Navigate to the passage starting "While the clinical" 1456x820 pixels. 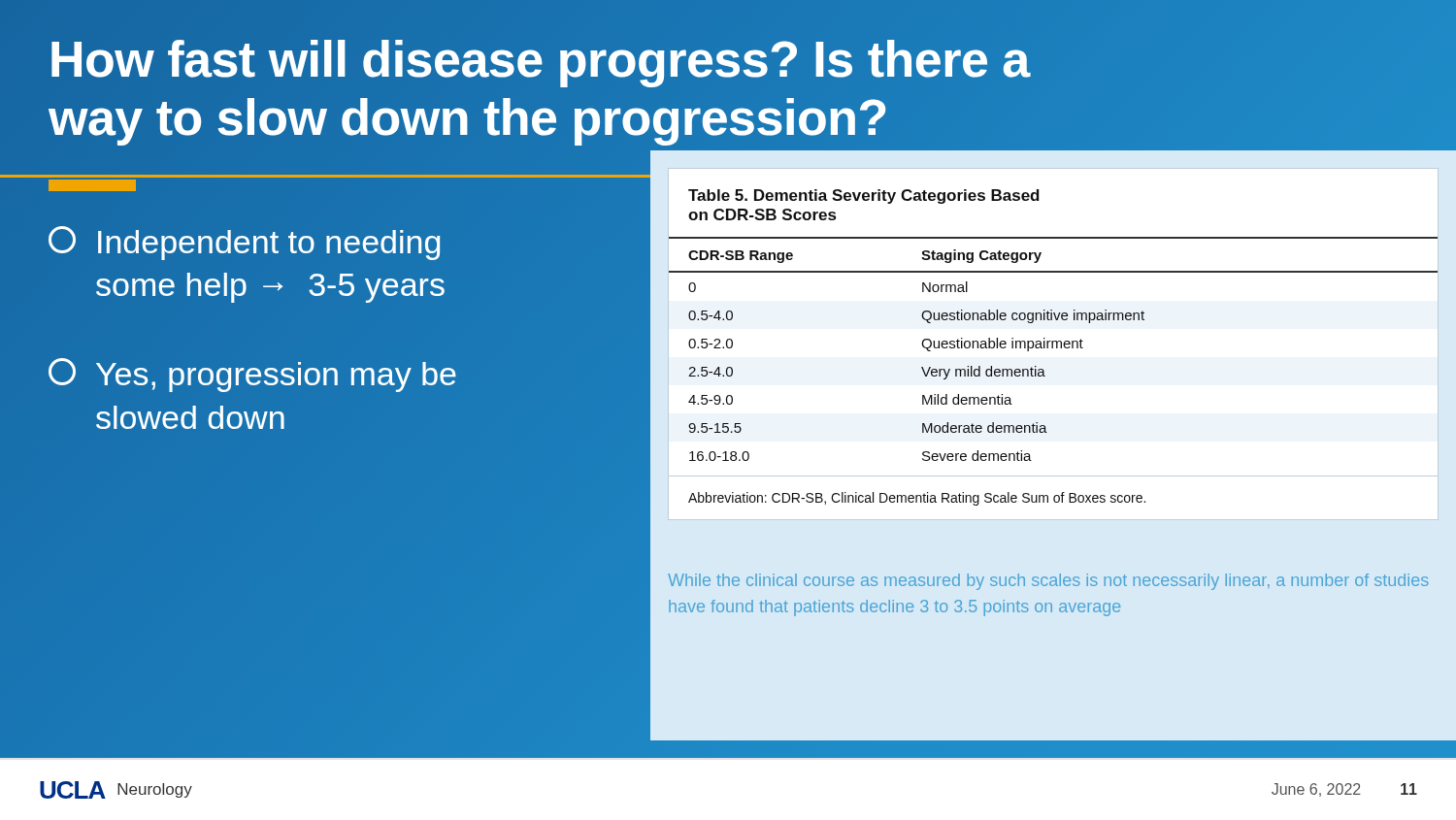coord(1049,593)
